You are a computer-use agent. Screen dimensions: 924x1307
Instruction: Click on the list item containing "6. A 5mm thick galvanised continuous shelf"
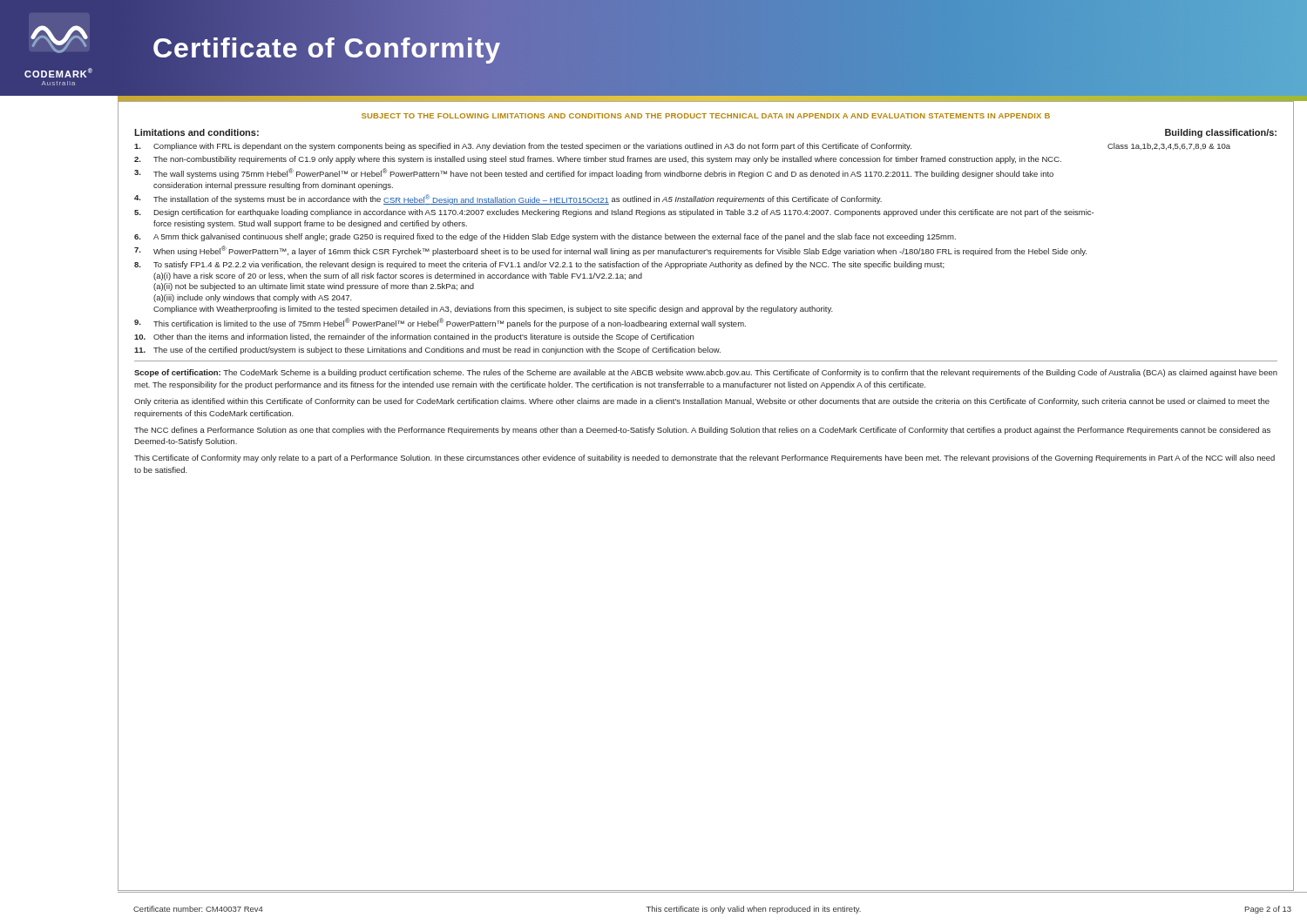point(706,237)
